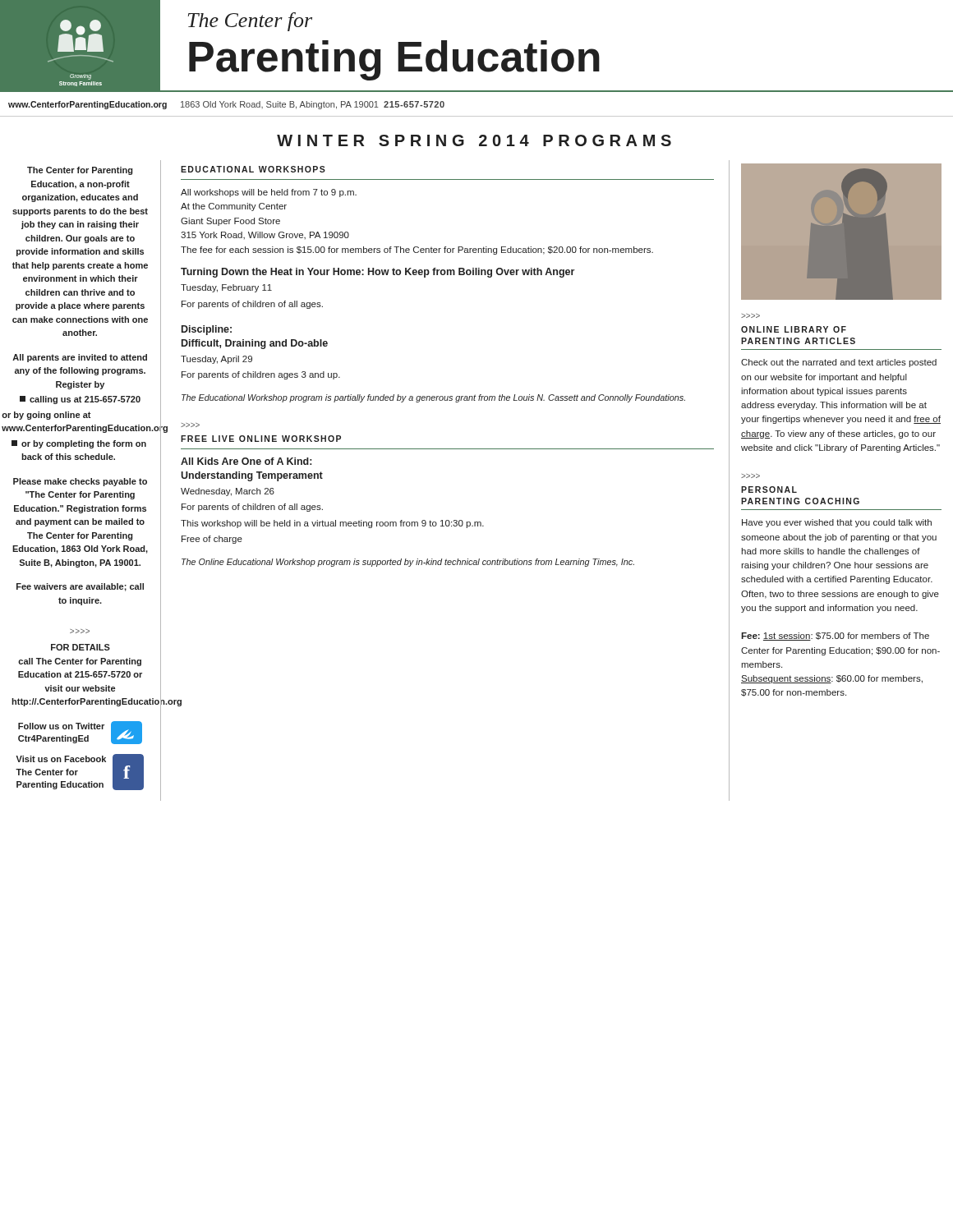The height and width of the screenshot is (1232, 953).
Task: Locate the passage starting "Free of charge"
Action: coord(211,539)
